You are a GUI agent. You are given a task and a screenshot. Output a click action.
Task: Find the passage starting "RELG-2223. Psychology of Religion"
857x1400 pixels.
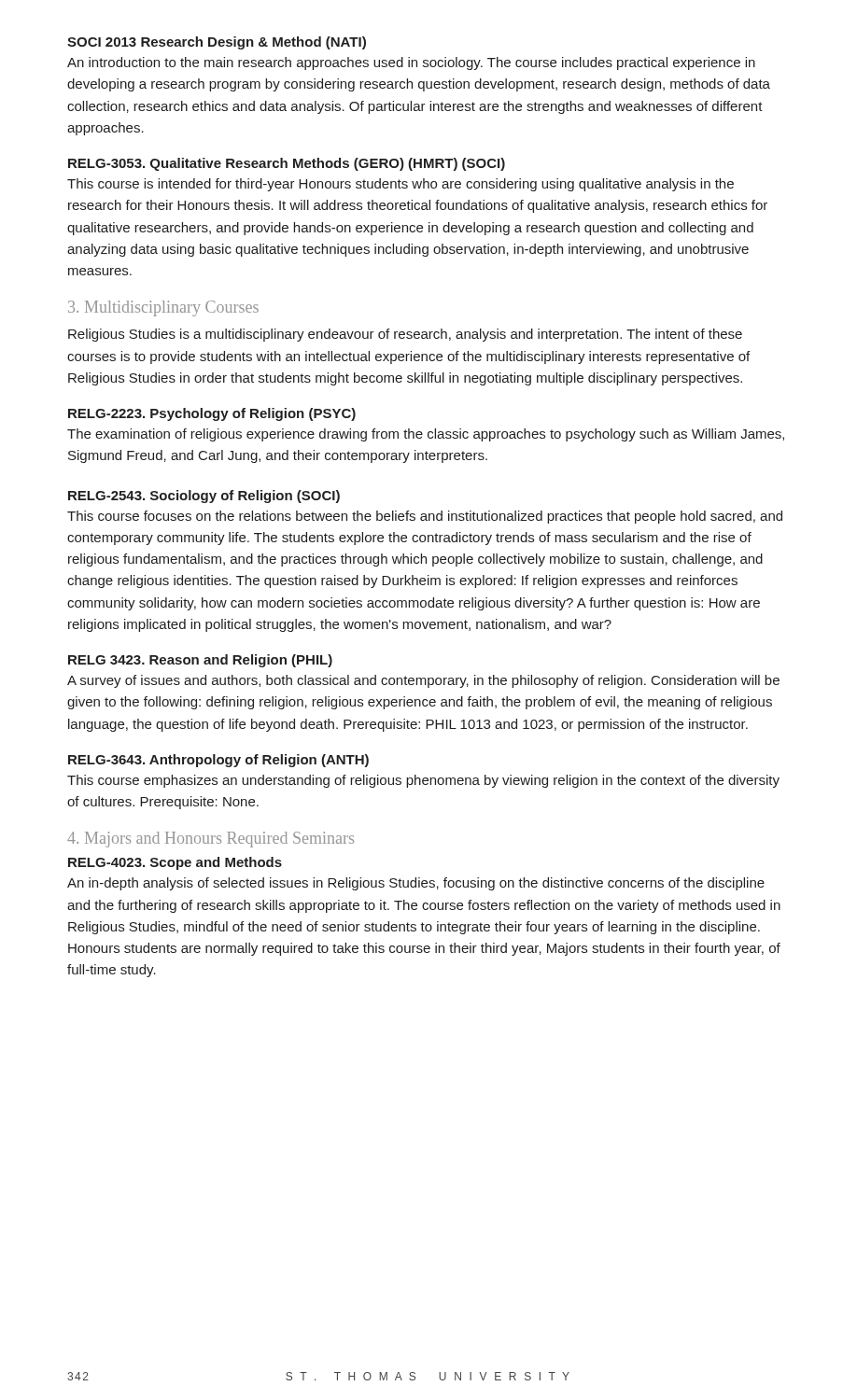click(212, 413)
